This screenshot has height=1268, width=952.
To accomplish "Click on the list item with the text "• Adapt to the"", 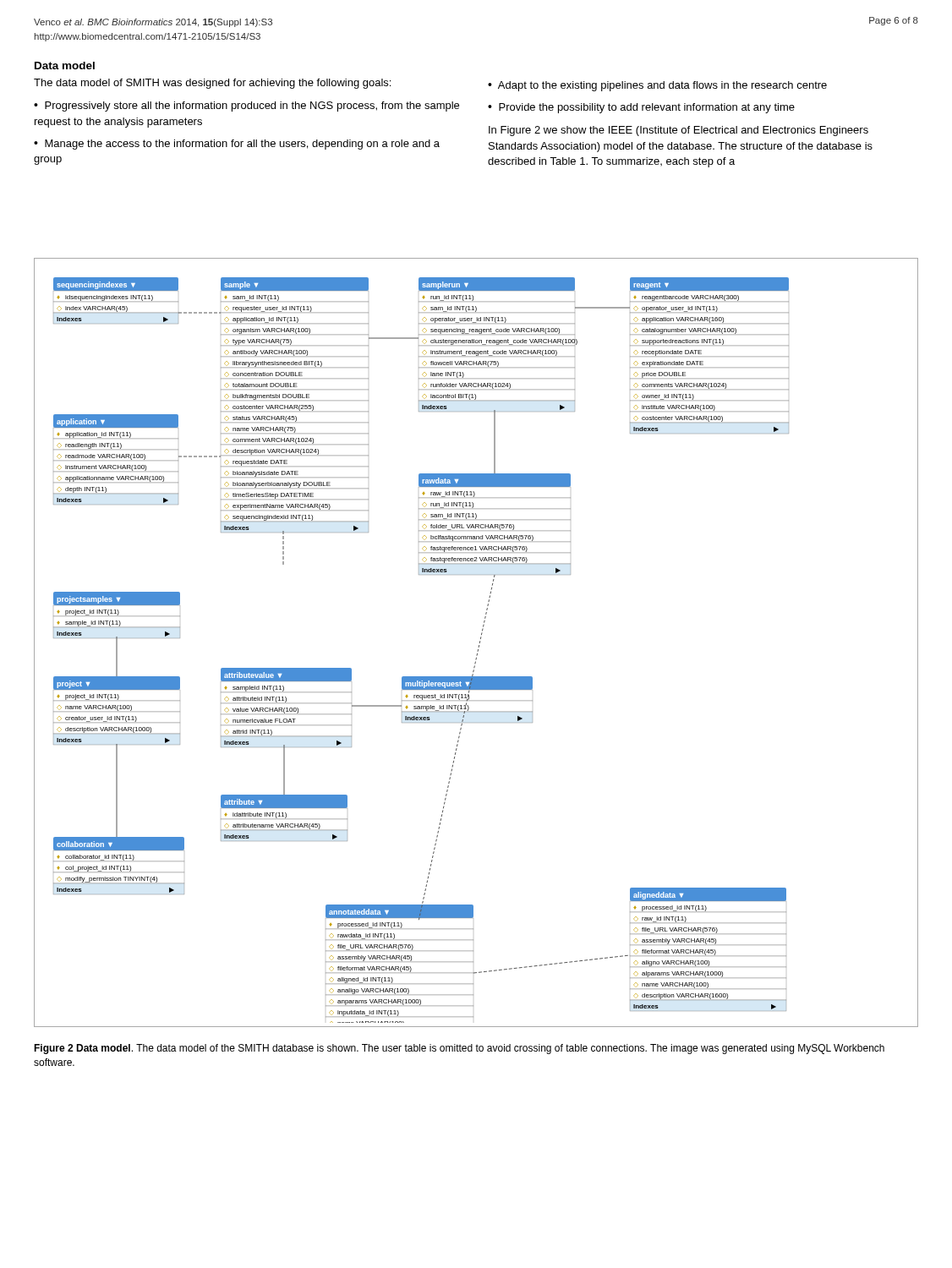I will (657, 85).
